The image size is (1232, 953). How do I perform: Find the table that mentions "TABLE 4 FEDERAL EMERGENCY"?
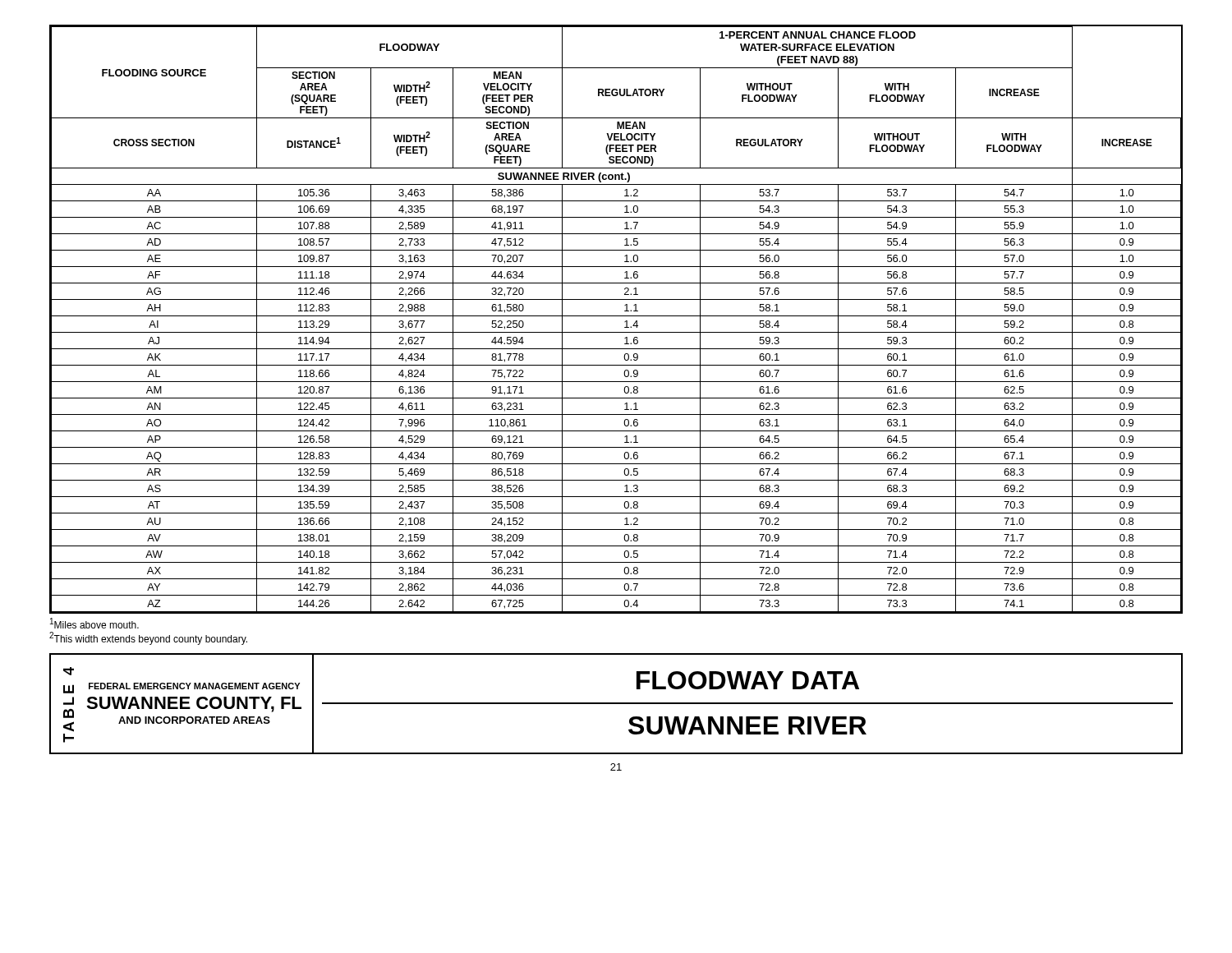(616, 704)
